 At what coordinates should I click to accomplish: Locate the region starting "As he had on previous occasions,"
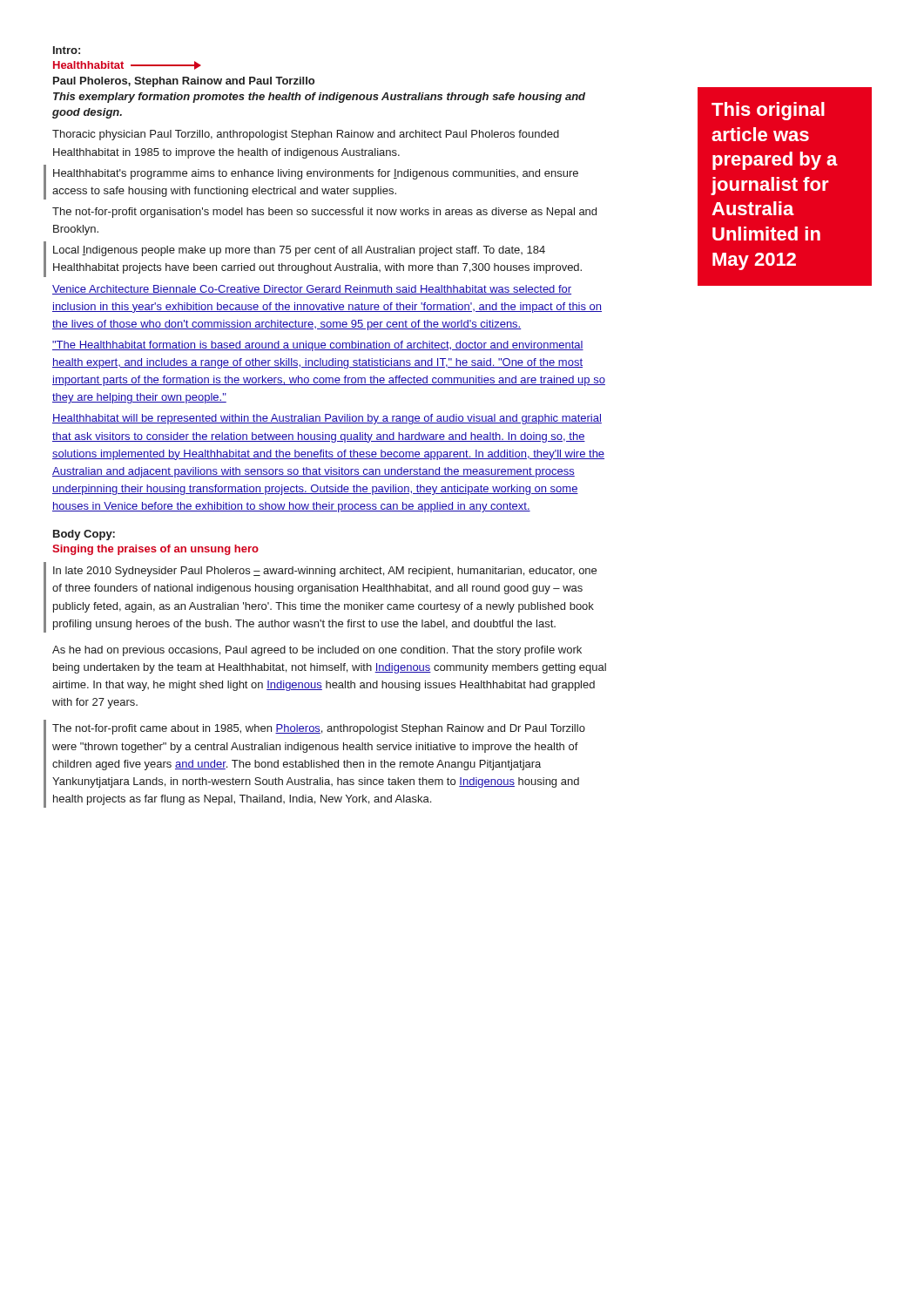point(329,676)
